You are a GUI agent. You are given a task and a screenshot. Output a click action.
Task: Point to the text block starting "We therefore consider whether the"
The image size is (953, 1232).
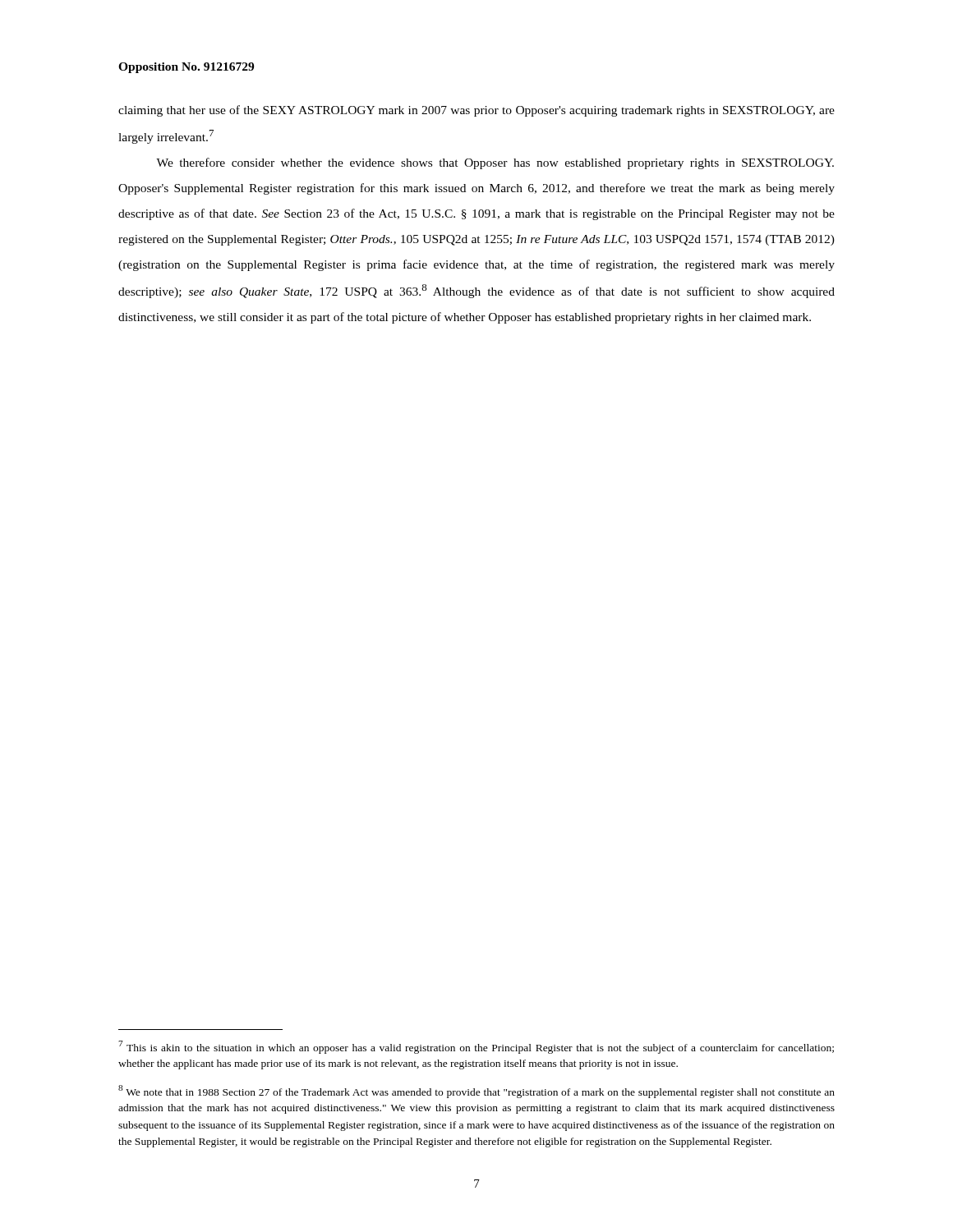coord(476,240)
